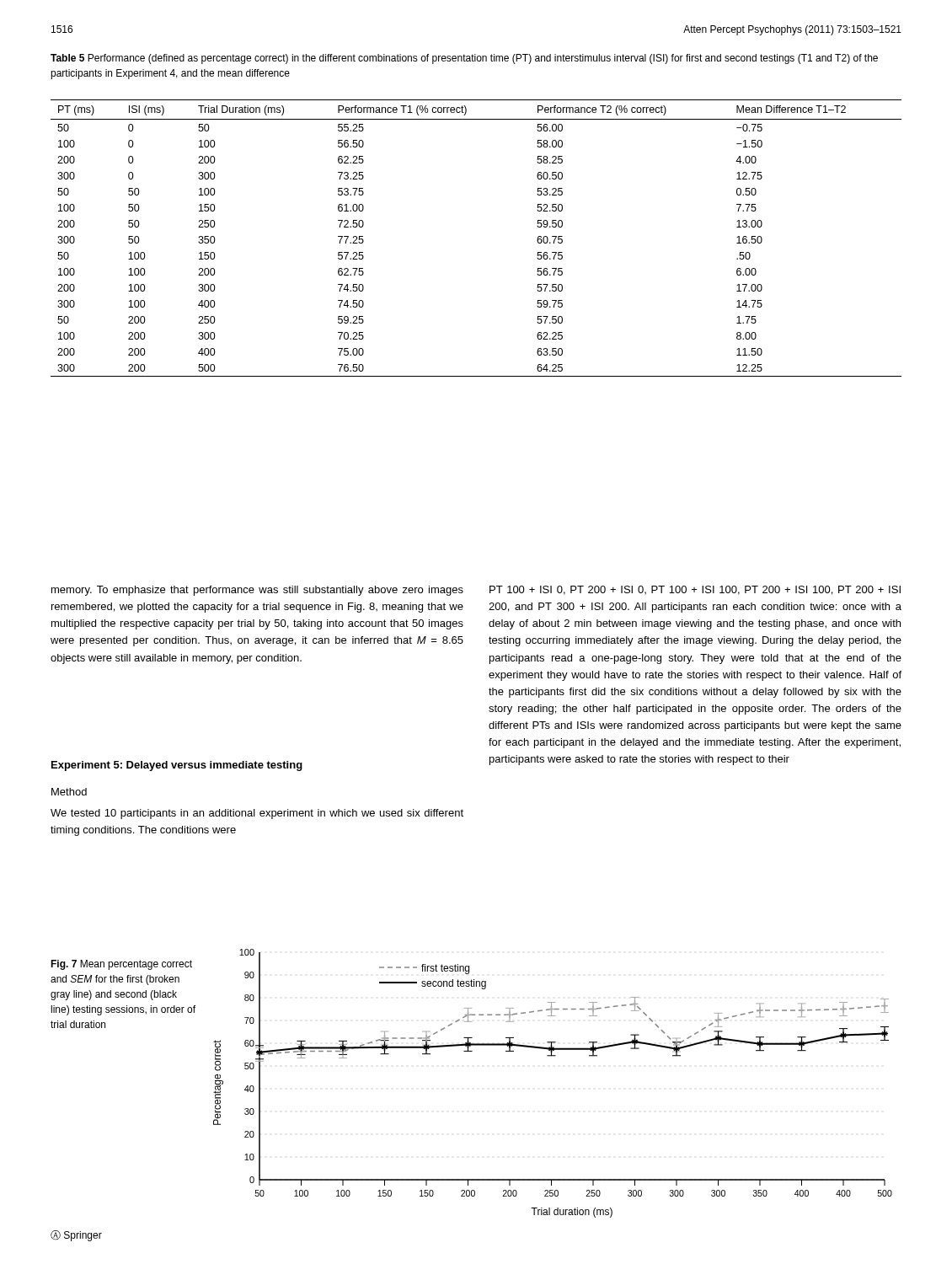Find the block on this page that starts "PT 100 + ISI 0, PT 200"
The height and width of the screenshot is (1264, 952).
695,674
